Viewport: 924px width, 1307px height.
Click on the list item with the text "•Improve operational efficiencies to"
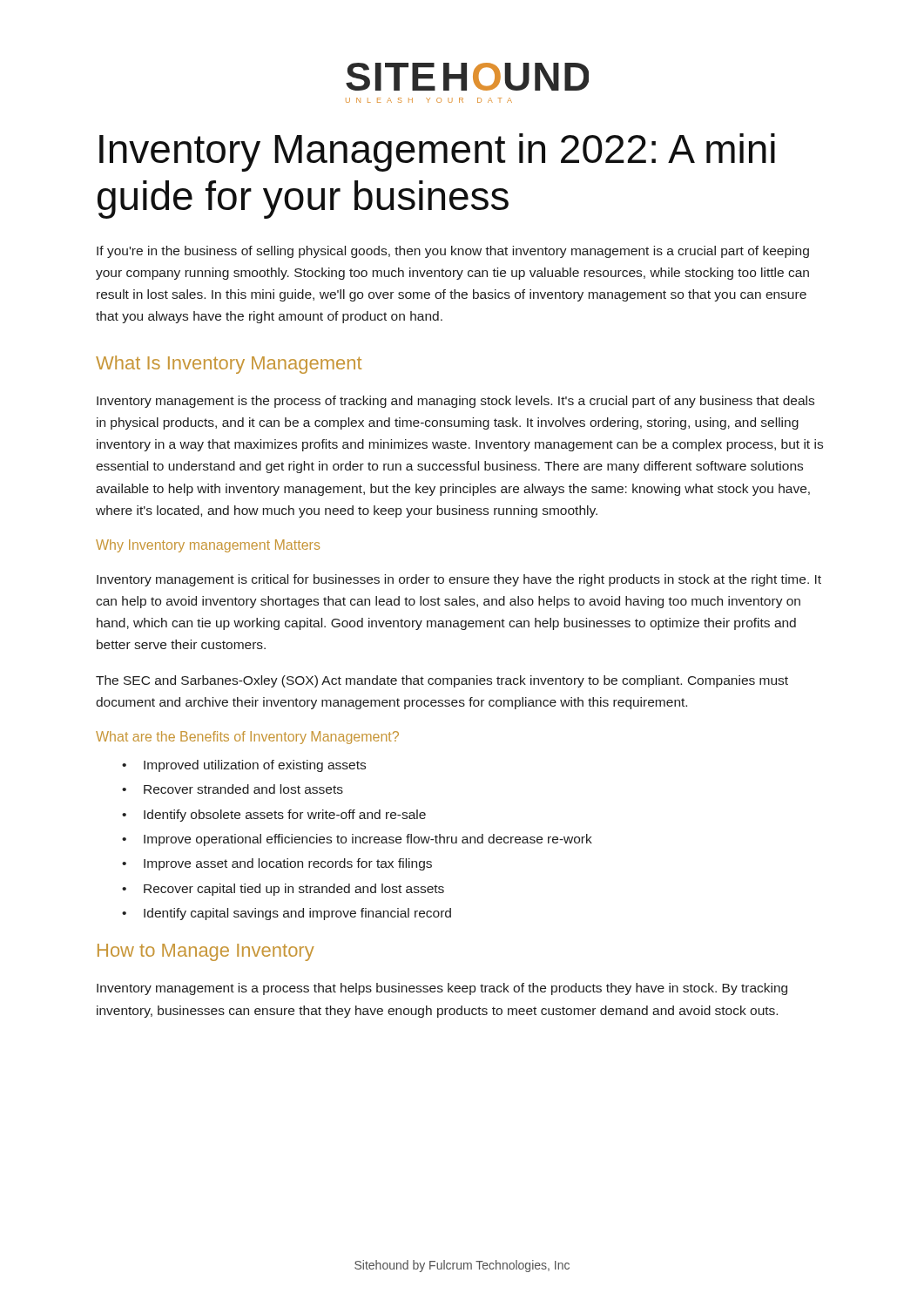coord(357,839)
